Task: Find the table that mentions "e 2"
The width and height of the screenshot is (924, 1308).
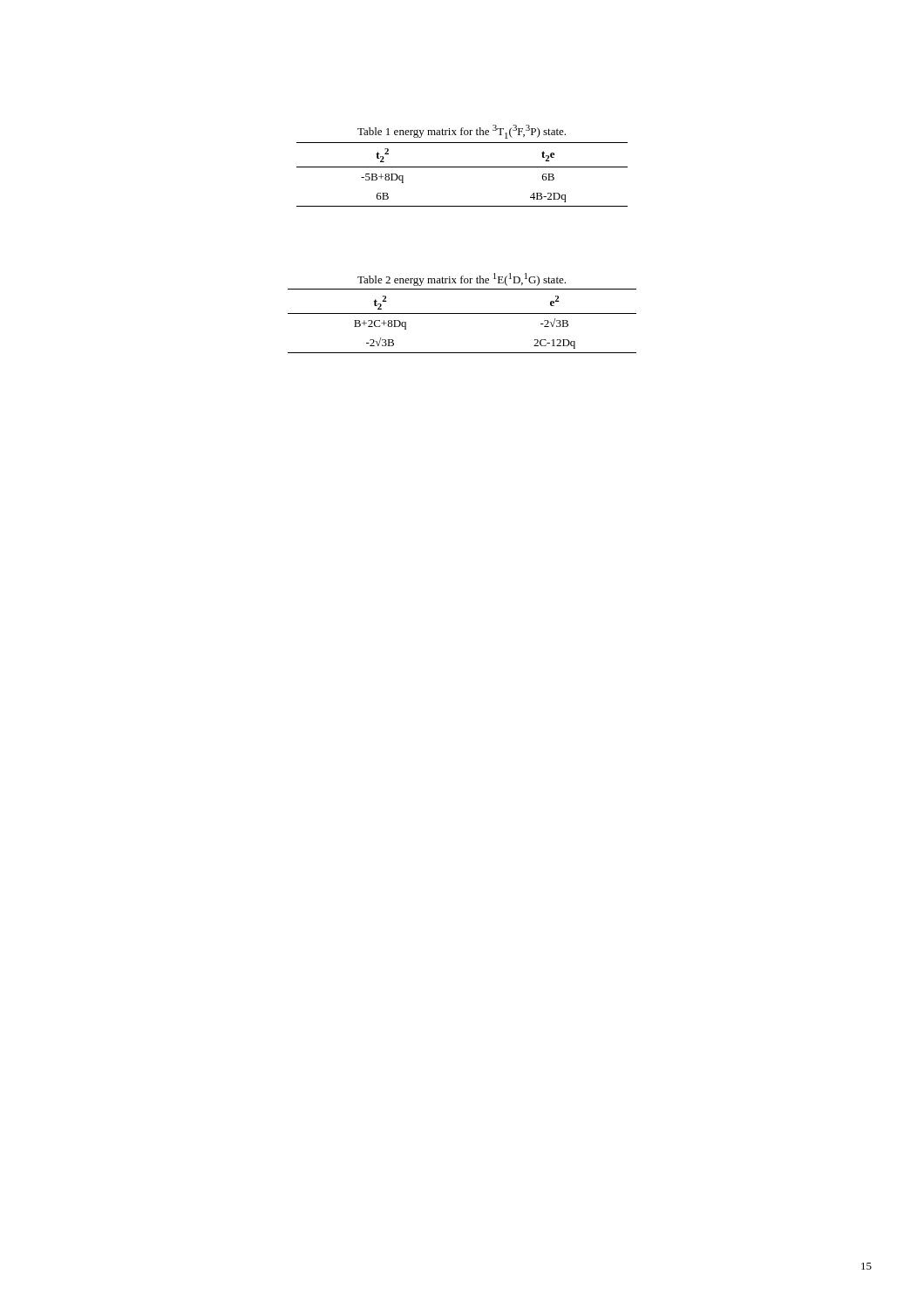Action: pos(462,321)
